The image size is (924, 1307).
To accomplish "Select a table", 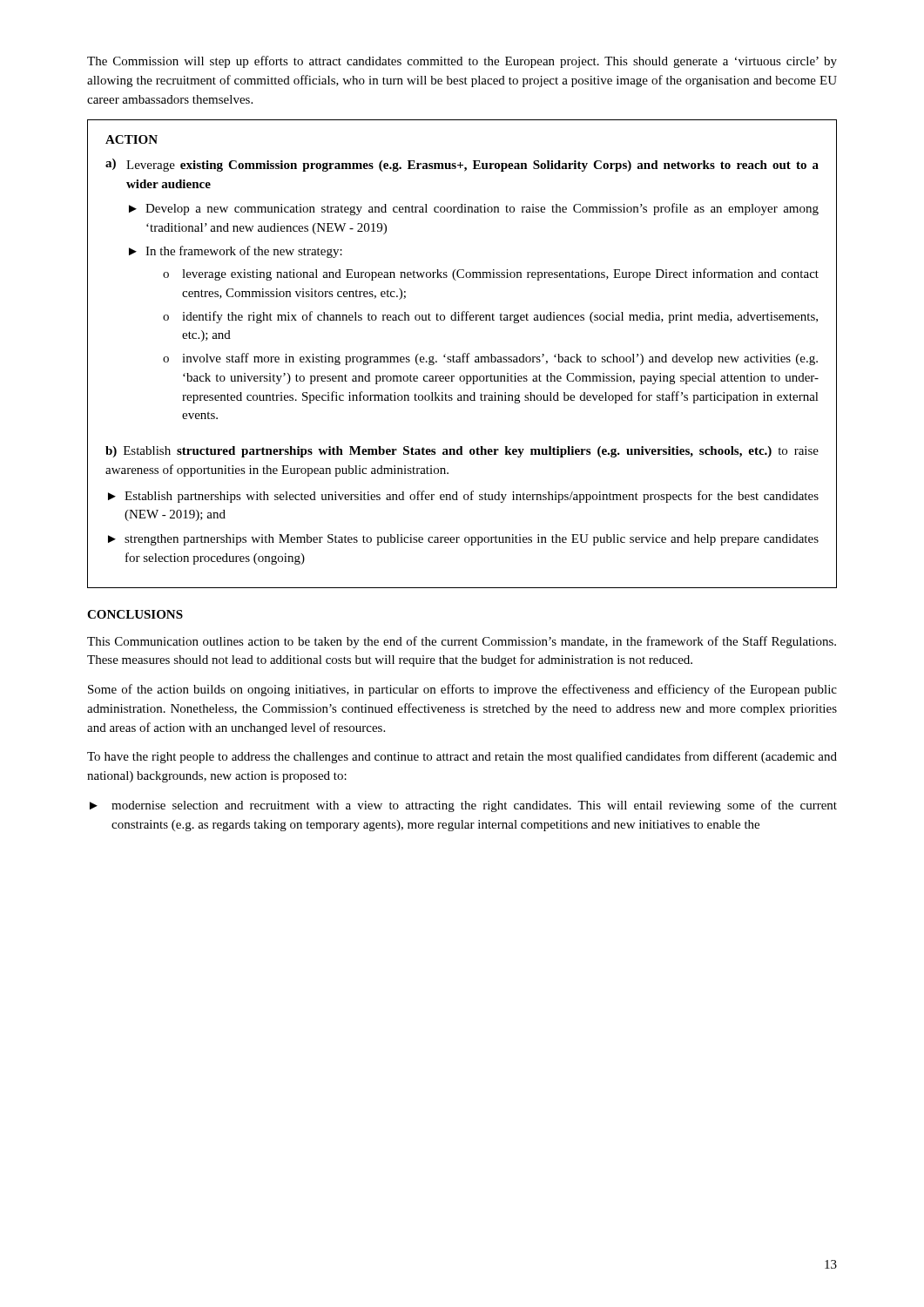I will (x=462, y=354).
